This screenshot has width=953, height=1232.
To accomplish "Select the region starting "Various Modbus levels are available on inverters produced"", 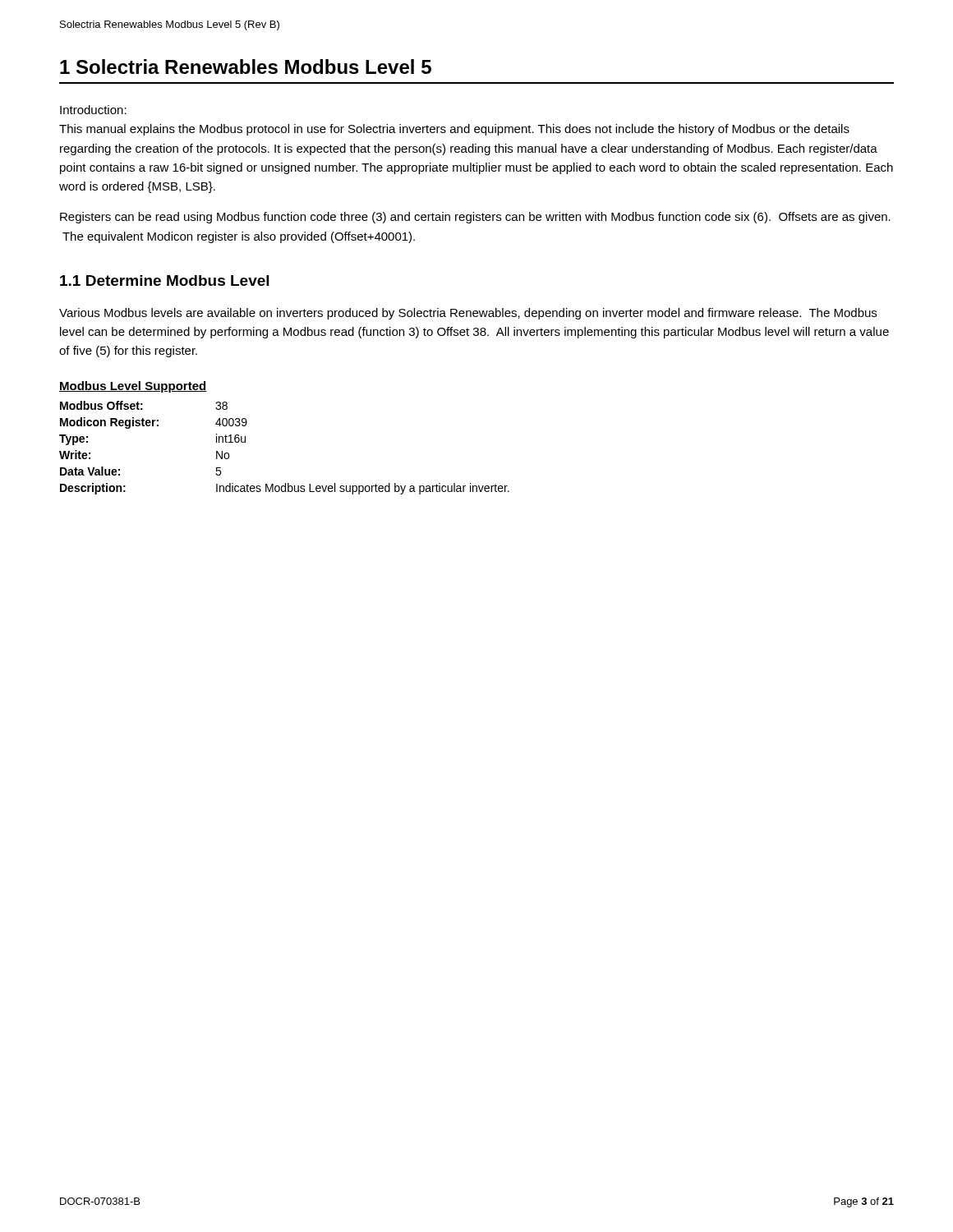I will (x=474, y=331).
